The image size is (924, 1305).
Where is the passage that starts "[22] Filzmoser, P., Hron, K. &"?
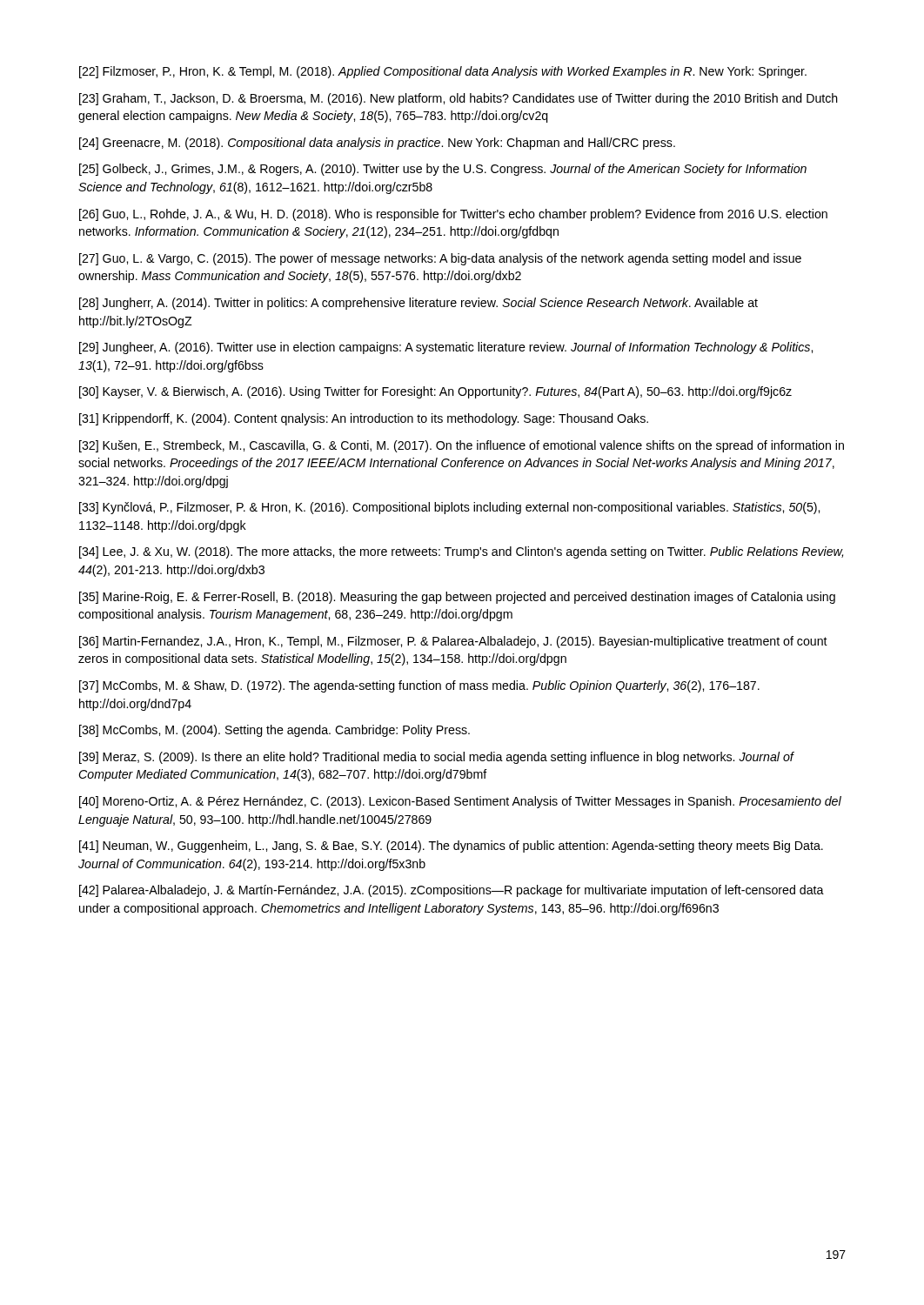[x=443, y=71]
